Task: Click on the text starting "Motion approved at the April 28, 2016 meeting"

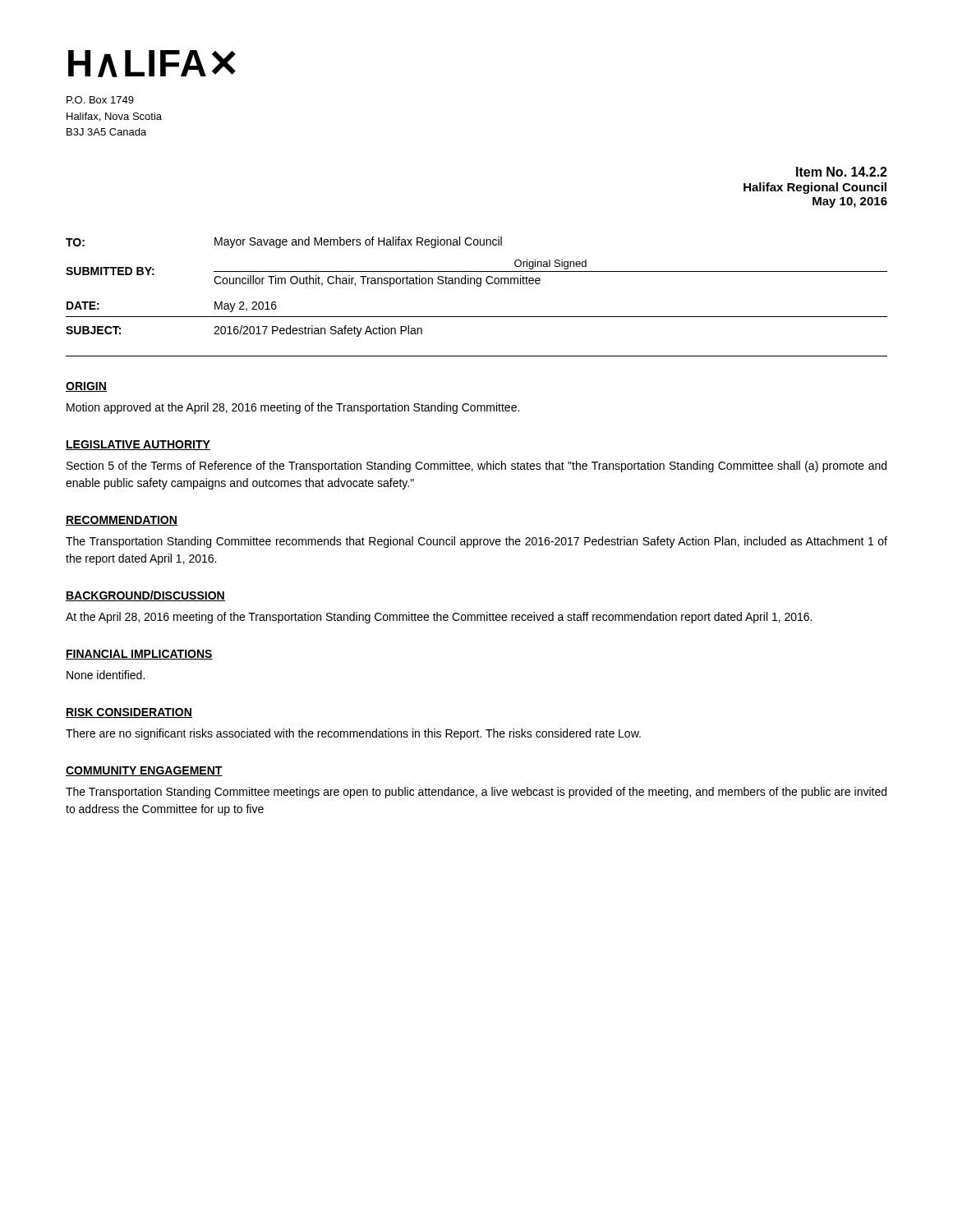Action: (293, 407)
